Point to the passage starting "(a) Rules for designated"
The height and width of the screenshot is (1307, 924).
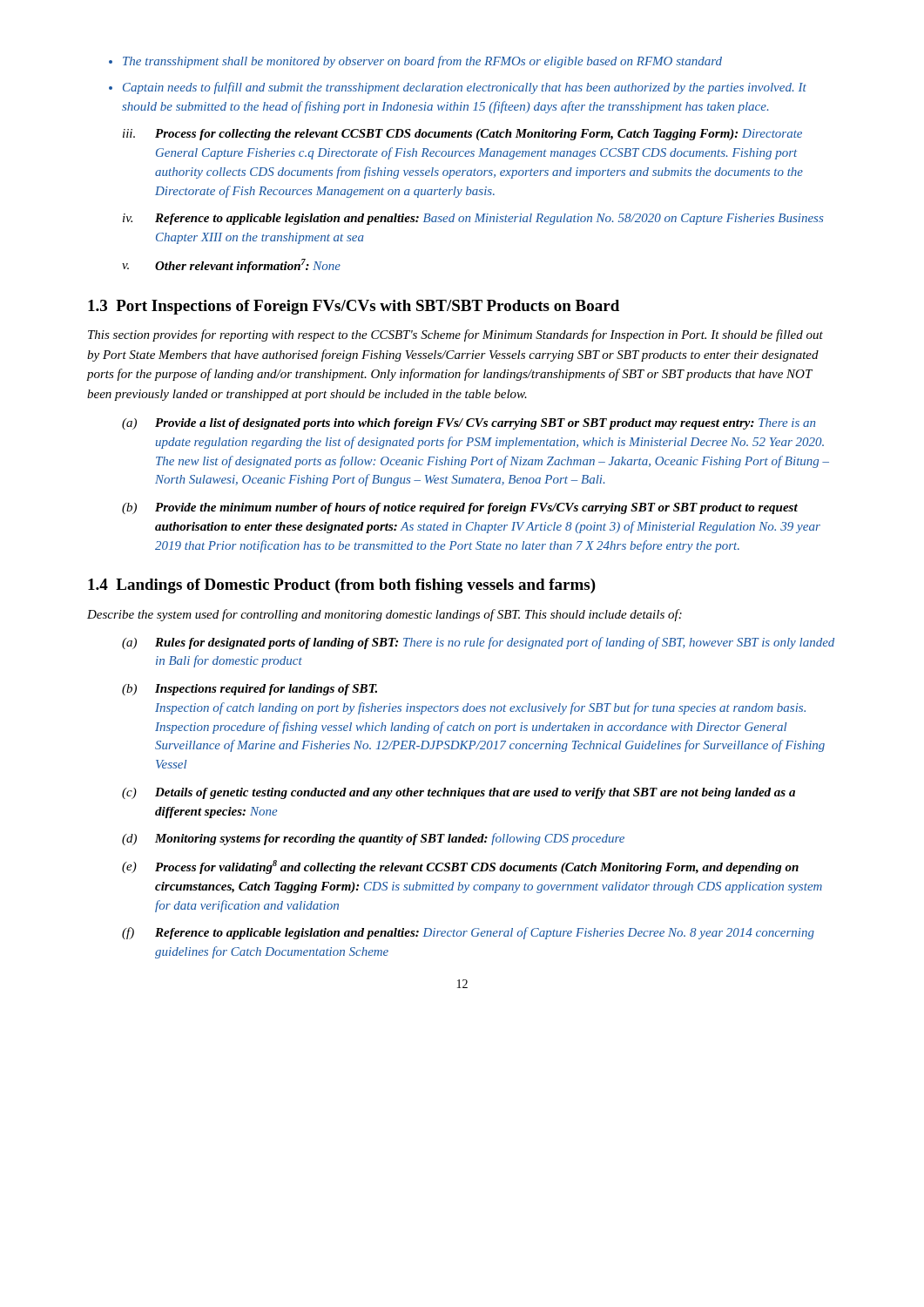479,652
